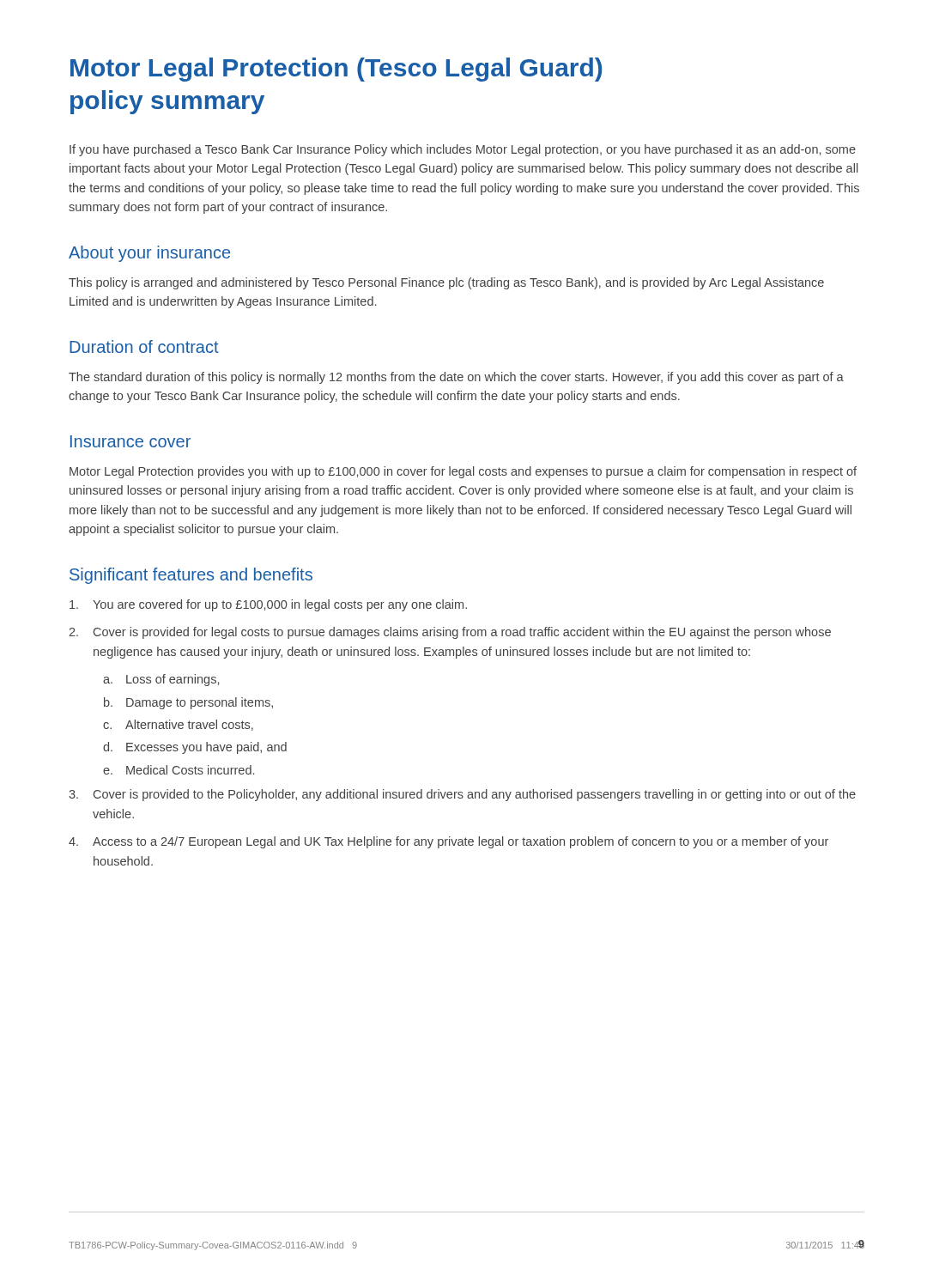Find the passage starting "This policy is"
Image resolution: width=933 pixels, height=1288 pixels.
(x=447, y=292)
